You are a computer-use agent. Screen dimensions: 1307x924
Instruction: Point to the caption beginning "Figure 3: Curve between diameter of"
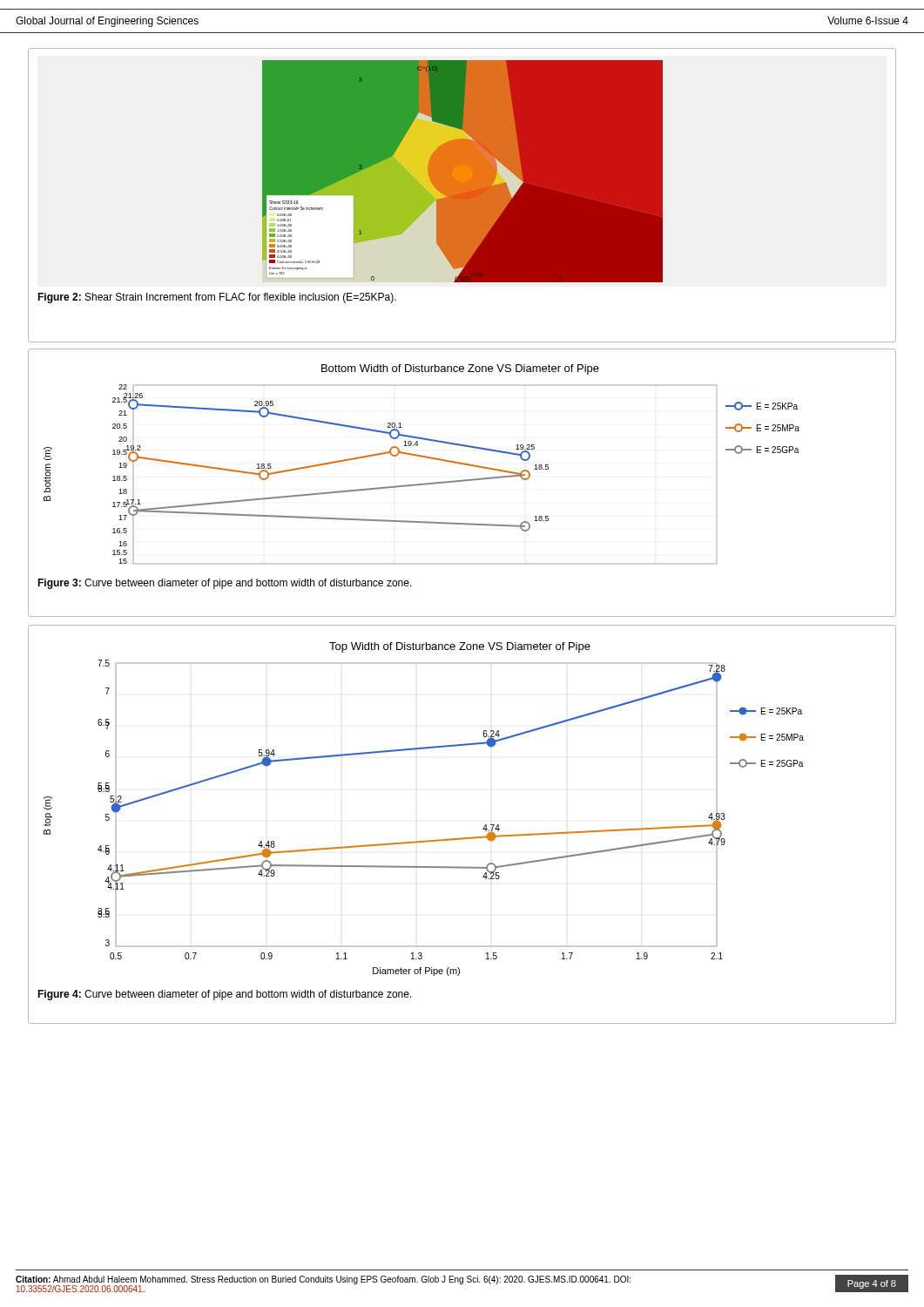click(x=225, y=583)
